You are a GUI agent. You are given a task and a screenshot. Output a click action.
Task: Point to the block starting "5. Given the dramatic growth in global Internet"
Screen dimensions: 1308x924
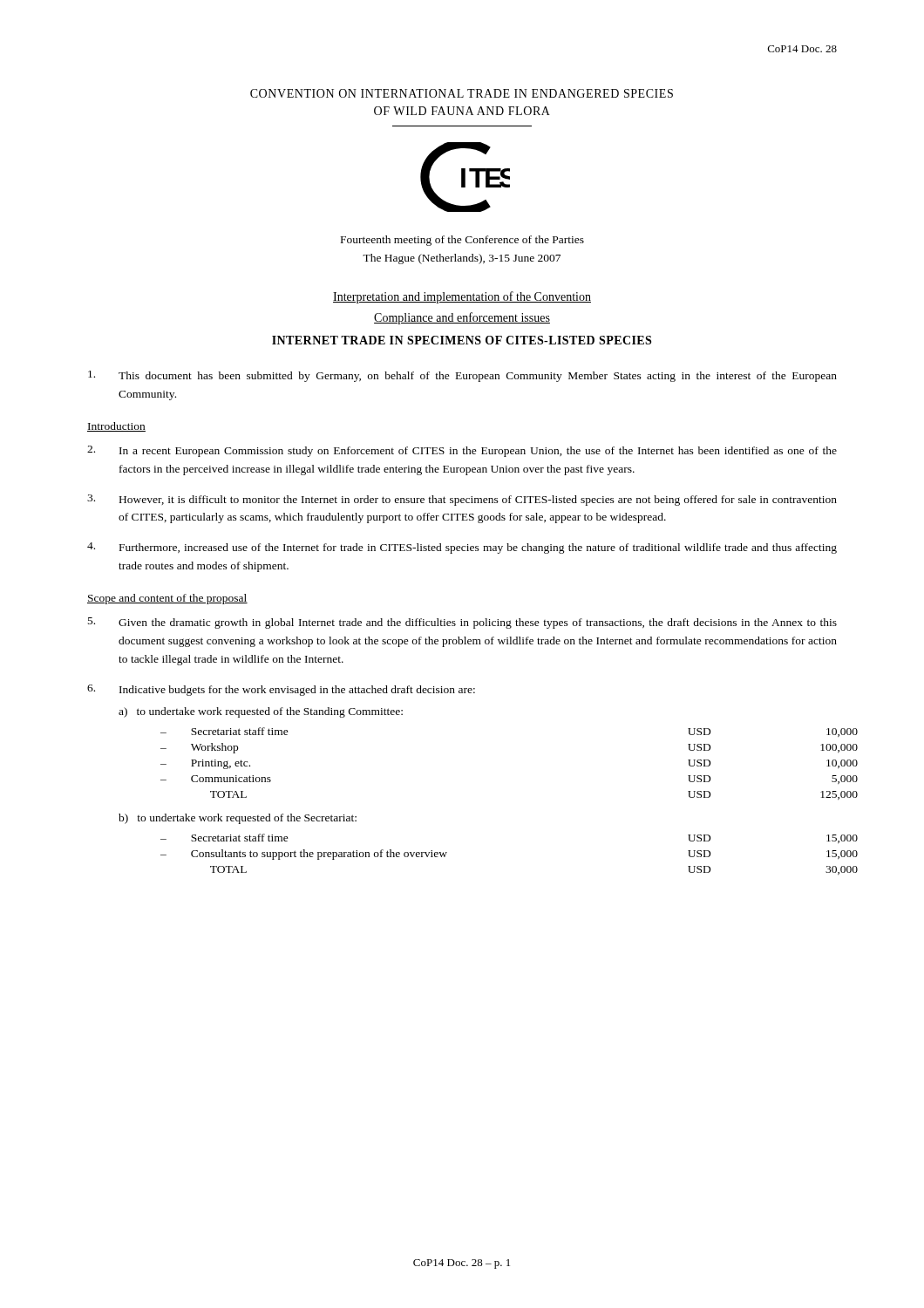click(x=462, y=641)
